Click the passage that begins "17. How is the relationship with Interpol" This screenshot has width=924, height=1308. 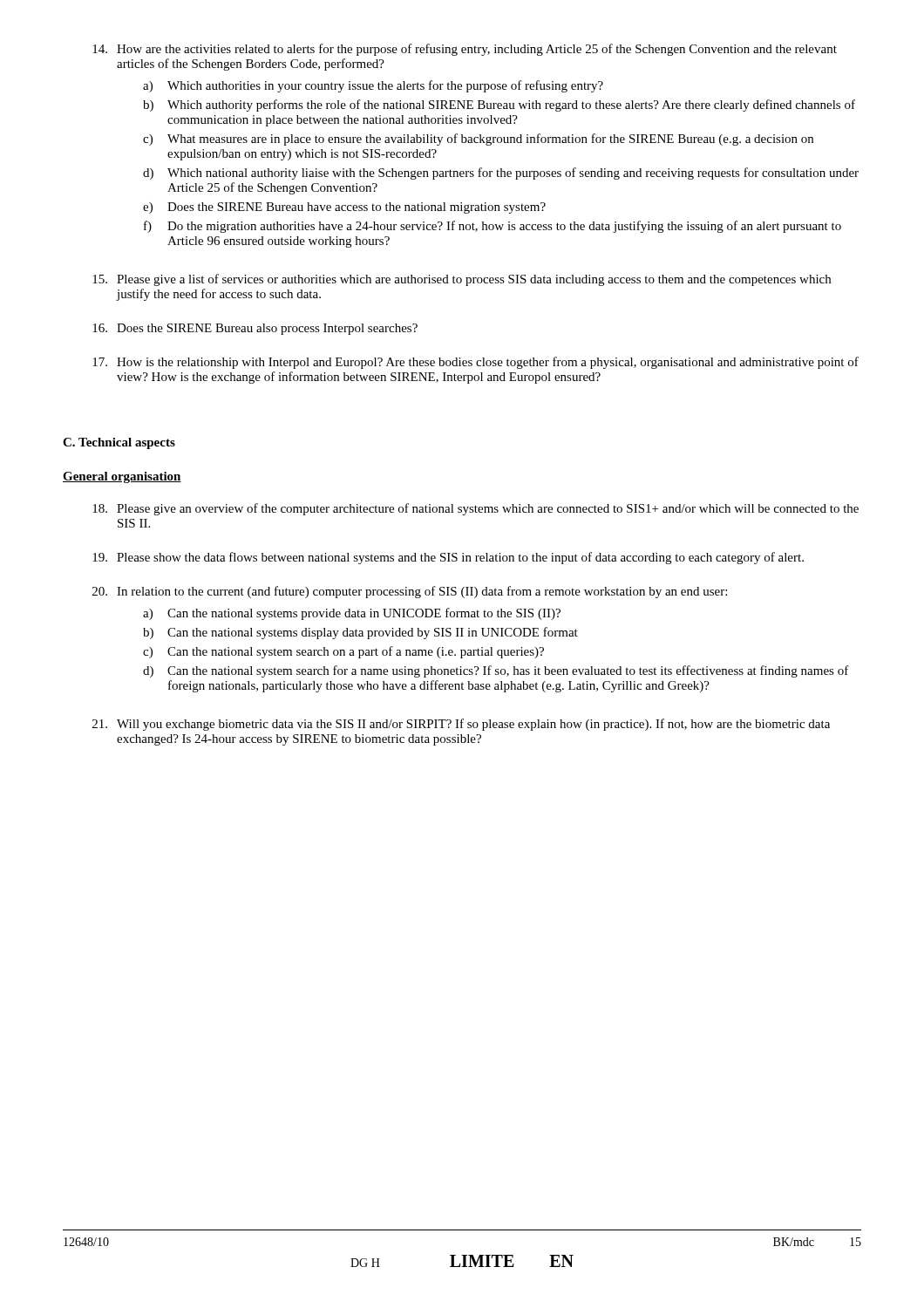[462, 370]
